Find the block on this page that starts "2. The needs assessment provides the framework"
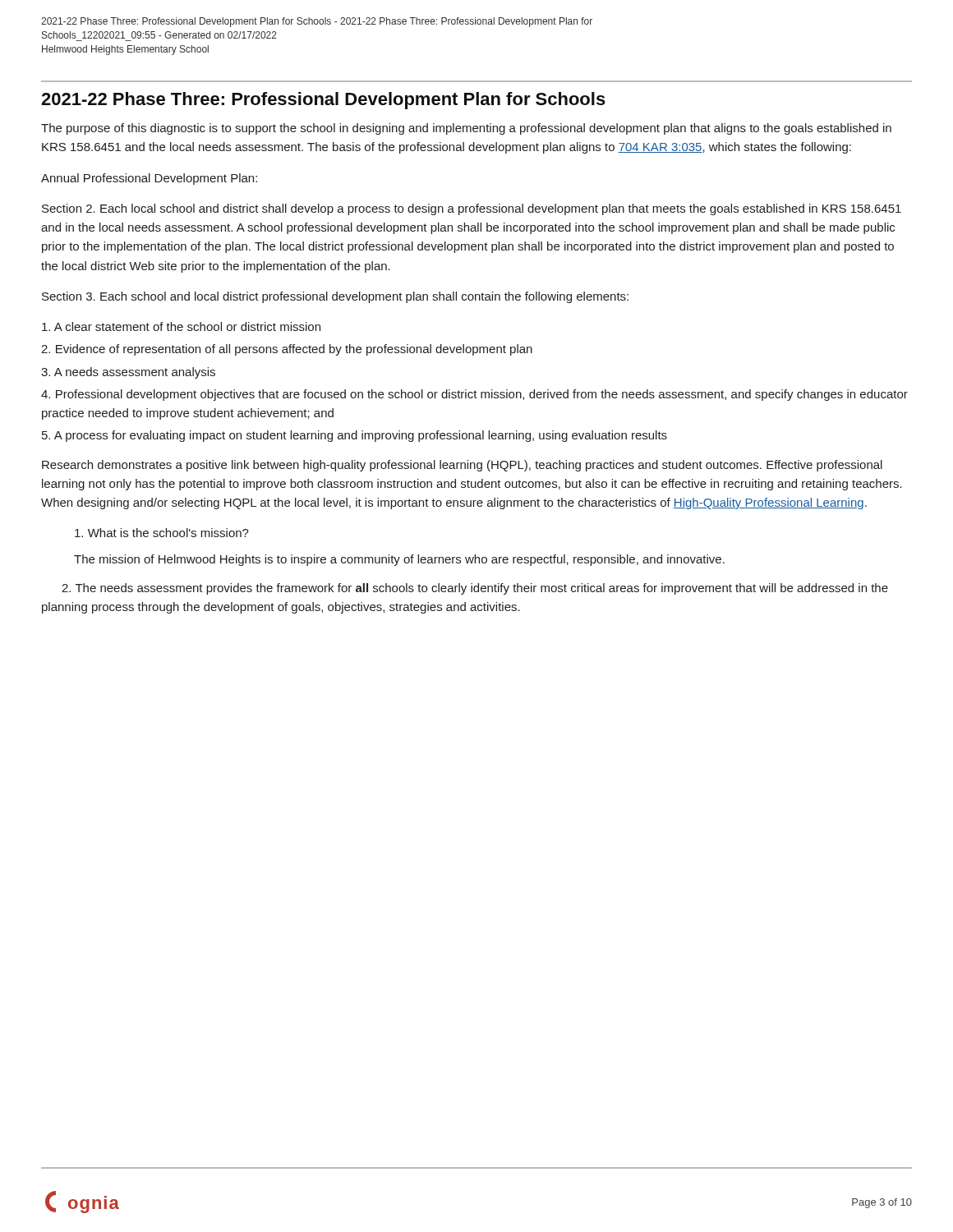953x1232 pixels. coord(465,597)
